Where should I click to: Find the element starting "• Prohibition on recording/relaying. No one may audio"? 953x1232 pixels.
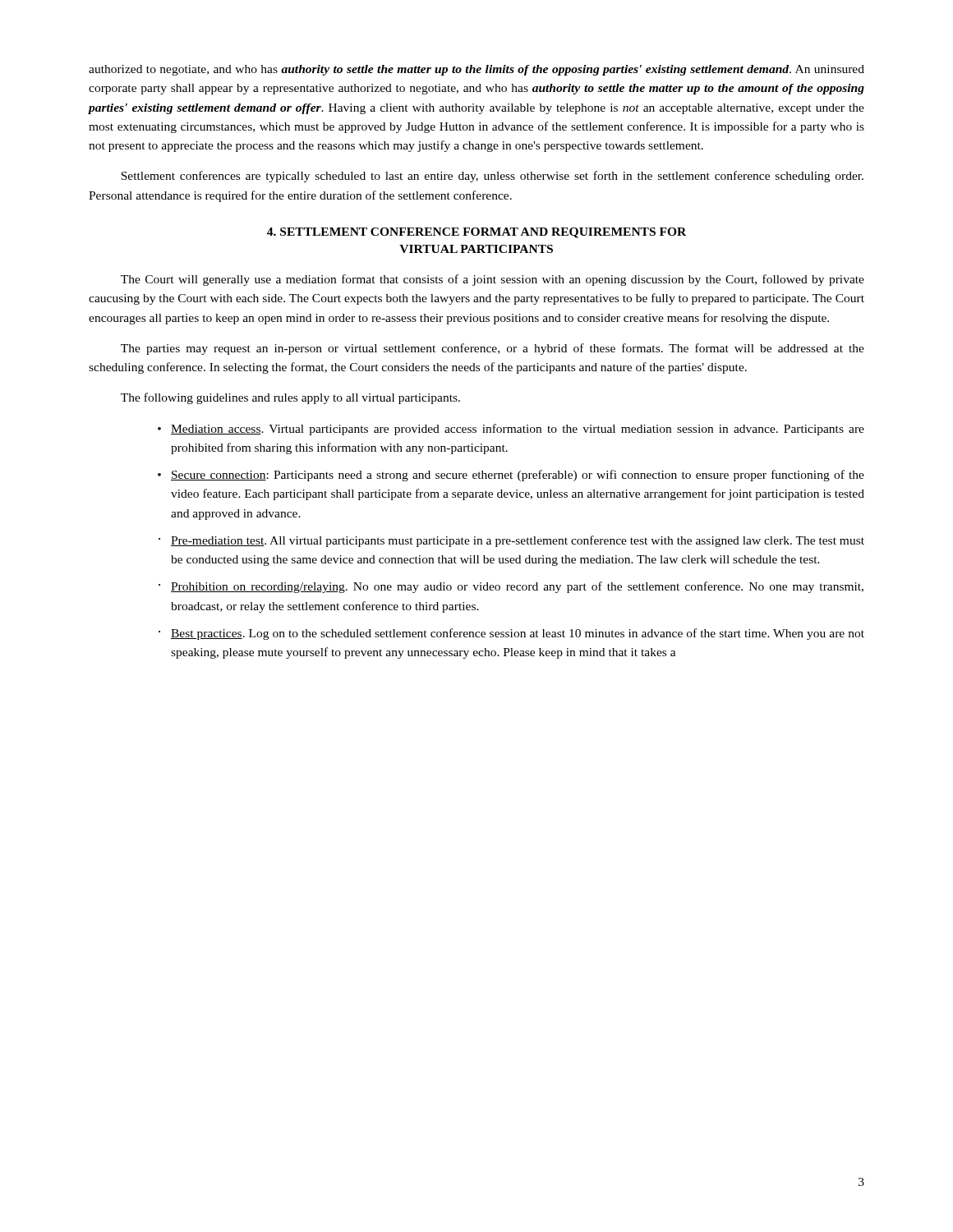(x=506, y=596)
